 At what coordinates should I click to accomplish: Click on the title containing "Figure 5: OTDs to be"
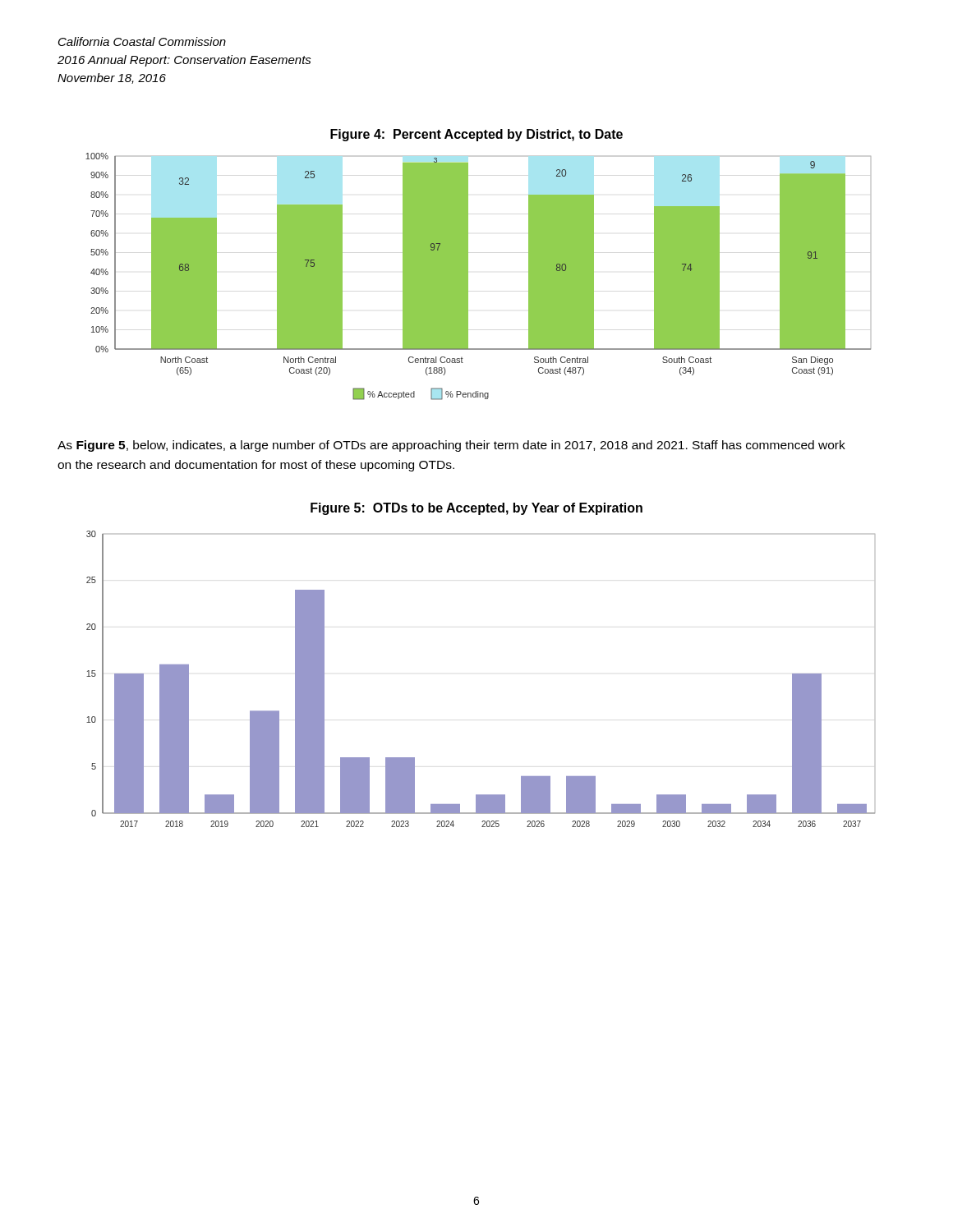pyautogui.click(x=476, y=508)
